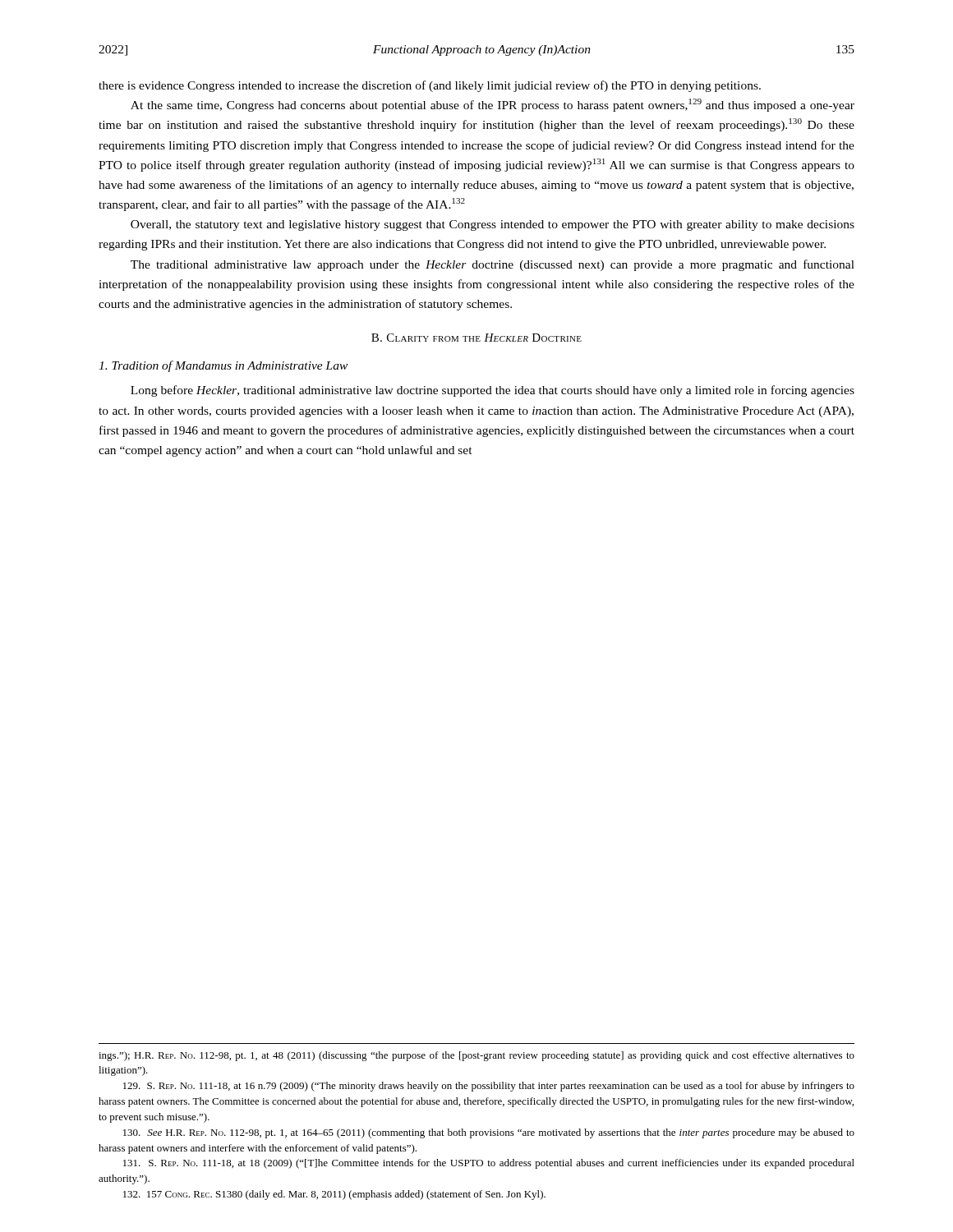Image resolution: width=953 pixels, height=1232 pixels.
Task: Select the element starting "S. Rep. No. 111-18, at 18 (2009) (“[T]he"
Action: point(476,1171)
